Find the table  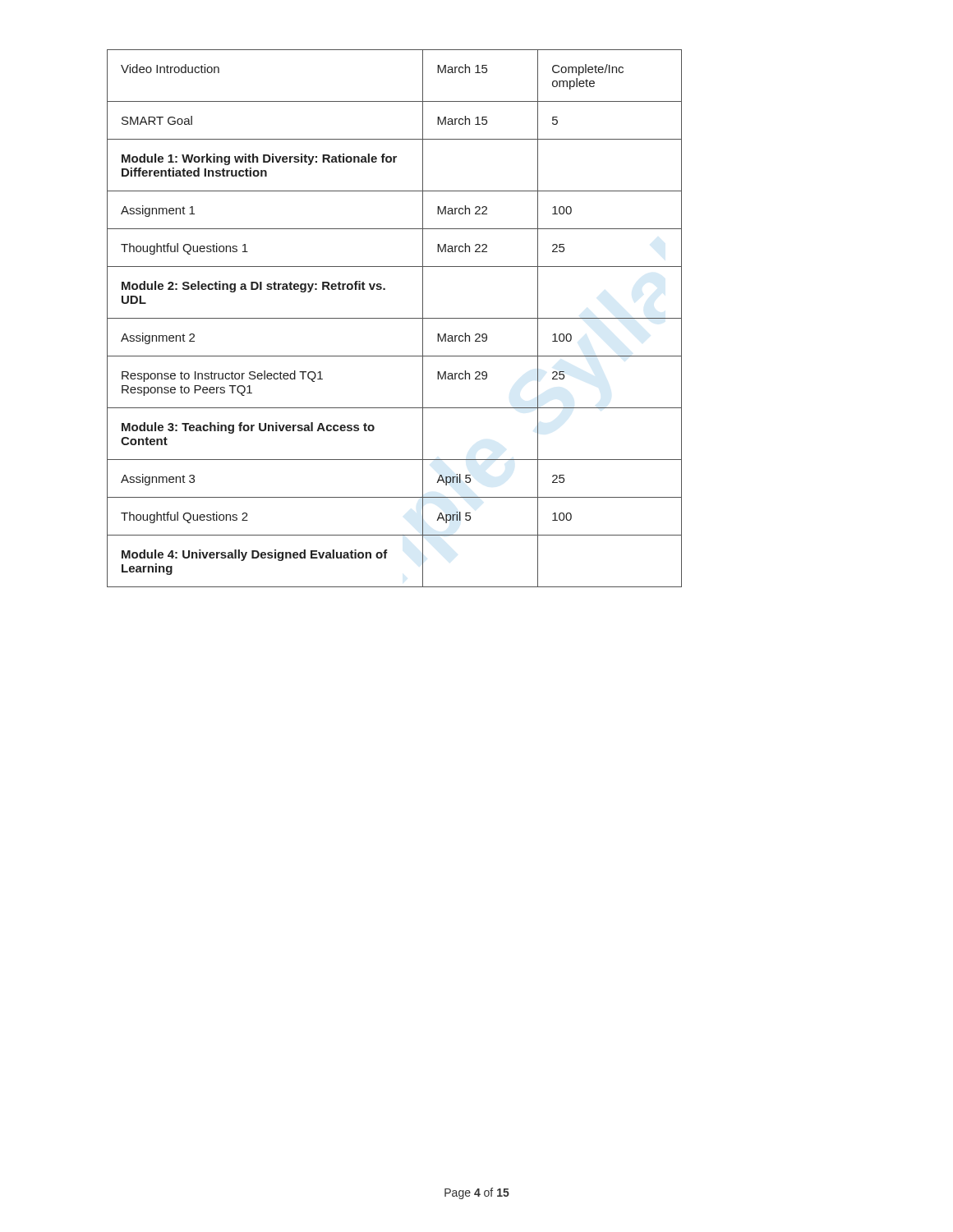(394, 318)
